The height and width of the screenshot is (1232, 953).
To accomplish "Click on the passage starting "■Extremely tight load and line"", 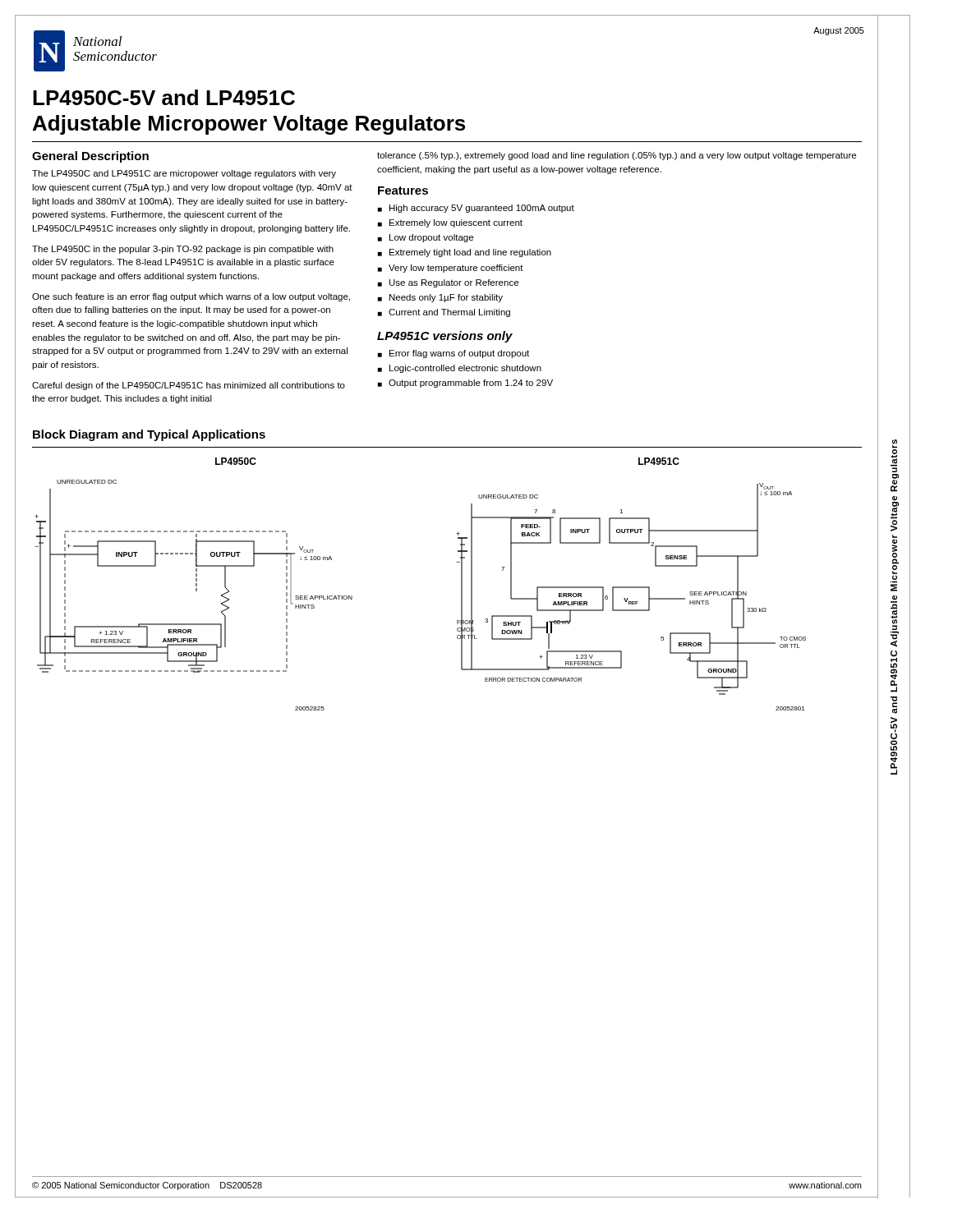I will click(465, 253).
